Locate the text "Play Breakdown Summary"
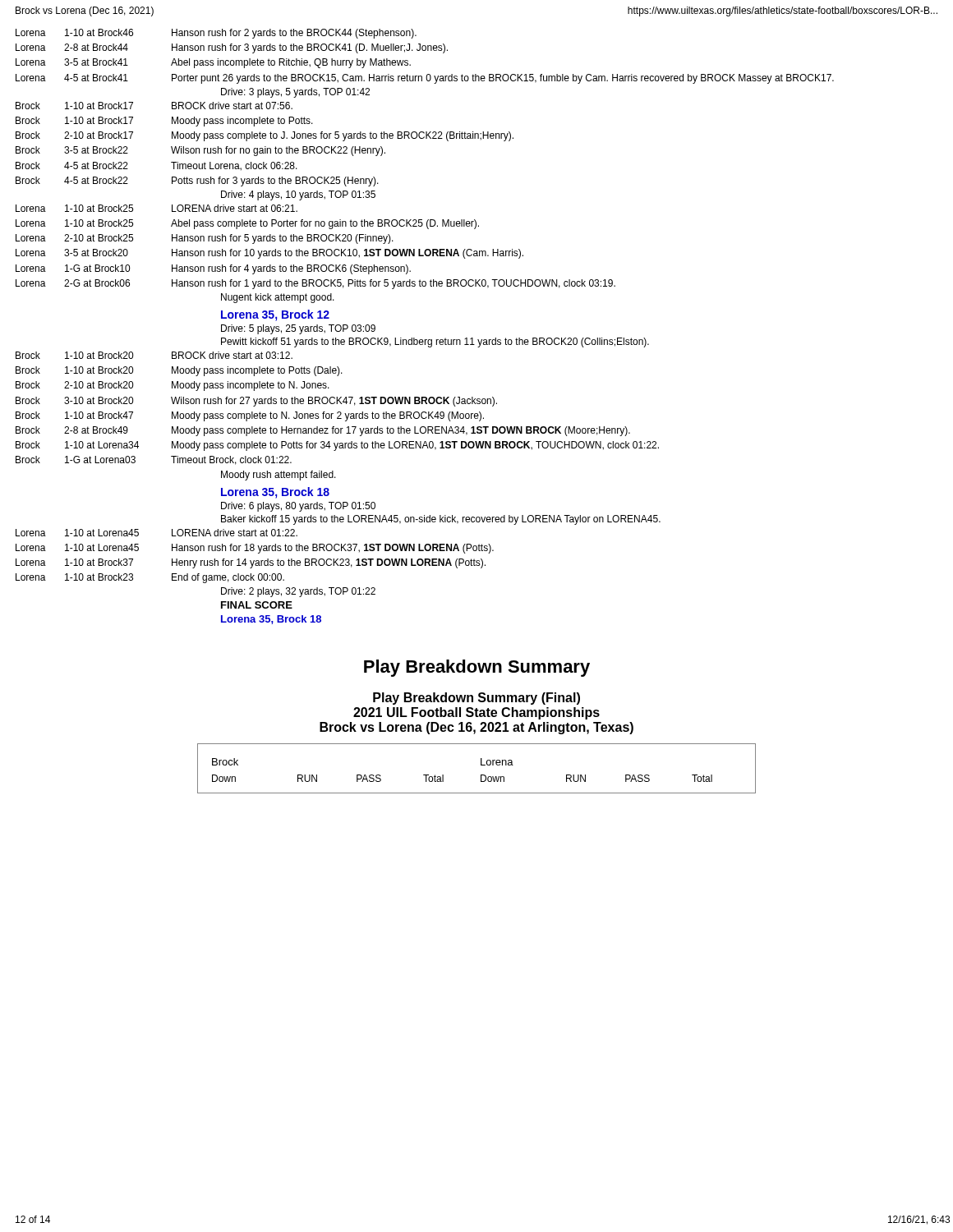This screenshot has height=1232, width=953. pyautogui.click(x=476, y=667)
